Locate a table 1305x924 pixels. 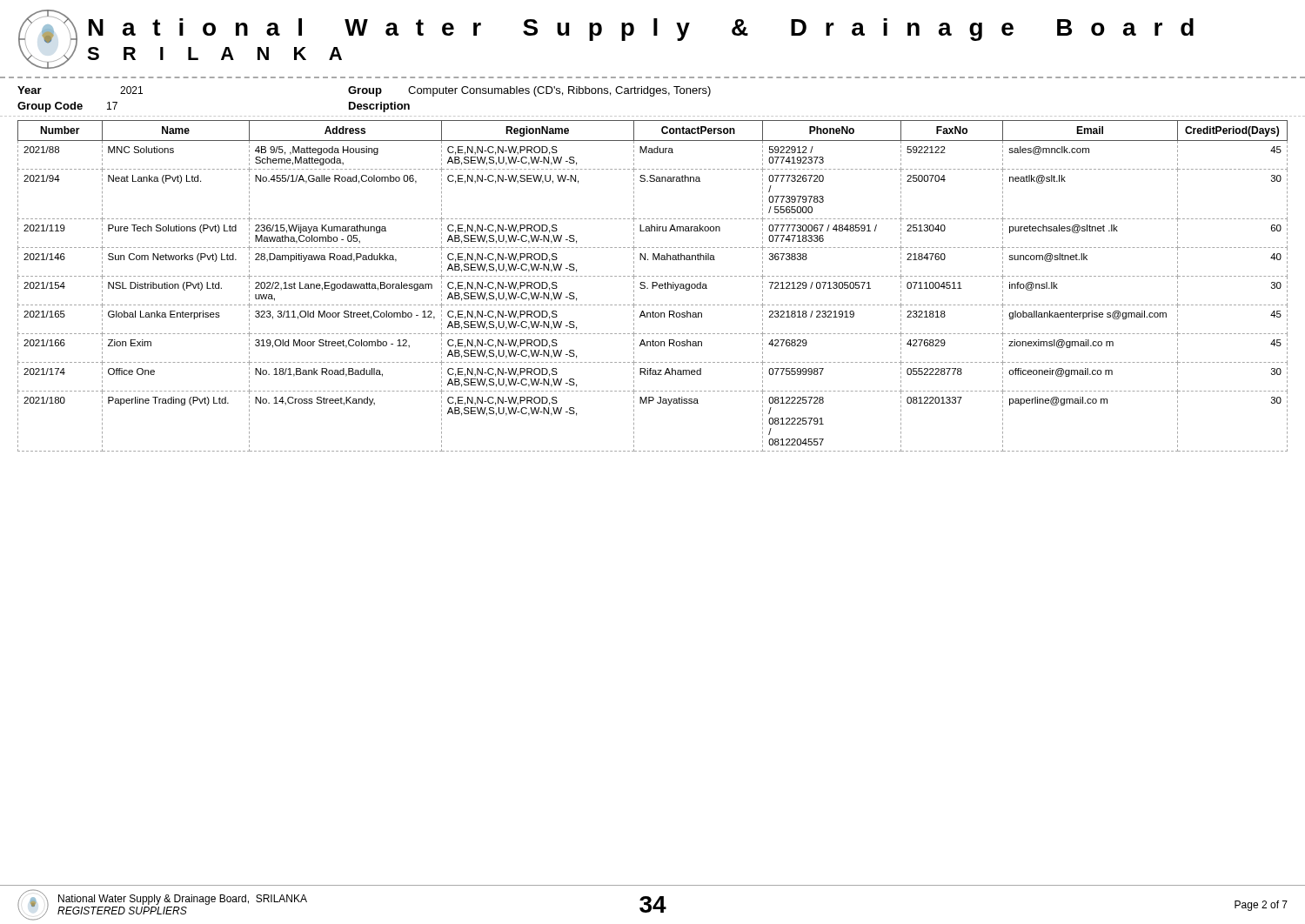652,284
